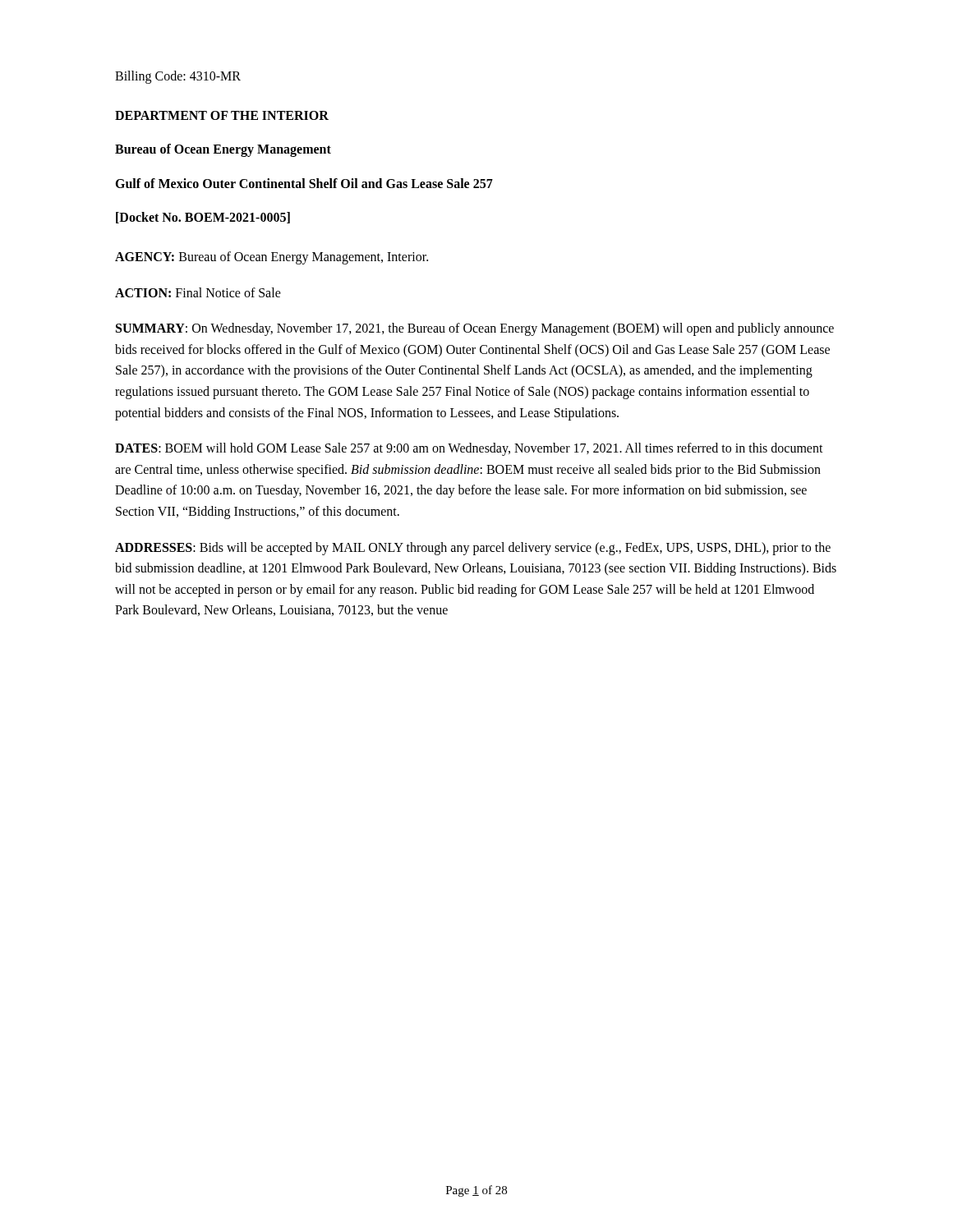Click on the element starting "Gulf of Mexico Outer Continental Shelf"
953x1232 pixels.
point(476,184)
